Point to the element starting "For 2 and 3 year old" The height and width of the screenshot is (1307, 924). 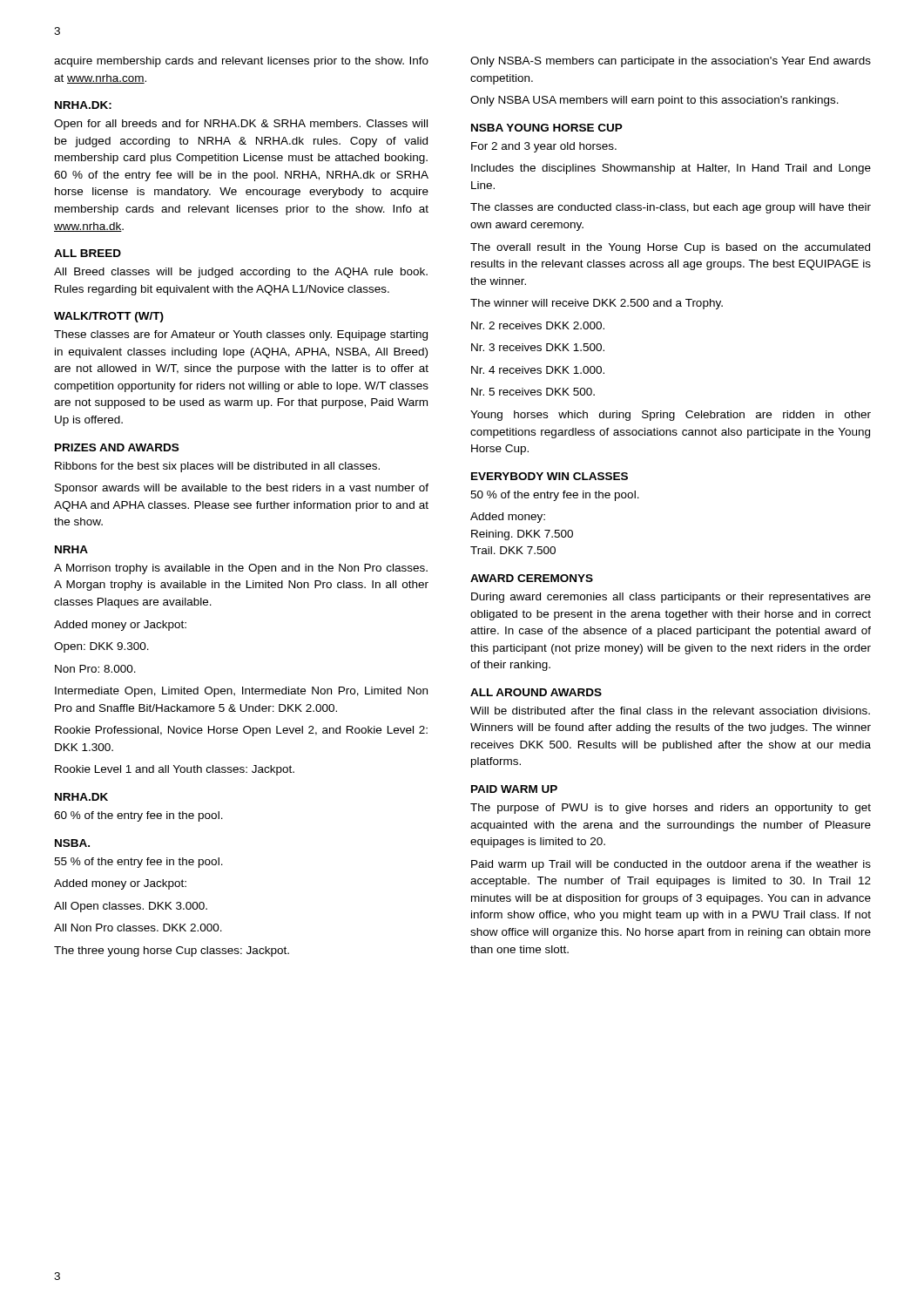[x=671, y=297]
